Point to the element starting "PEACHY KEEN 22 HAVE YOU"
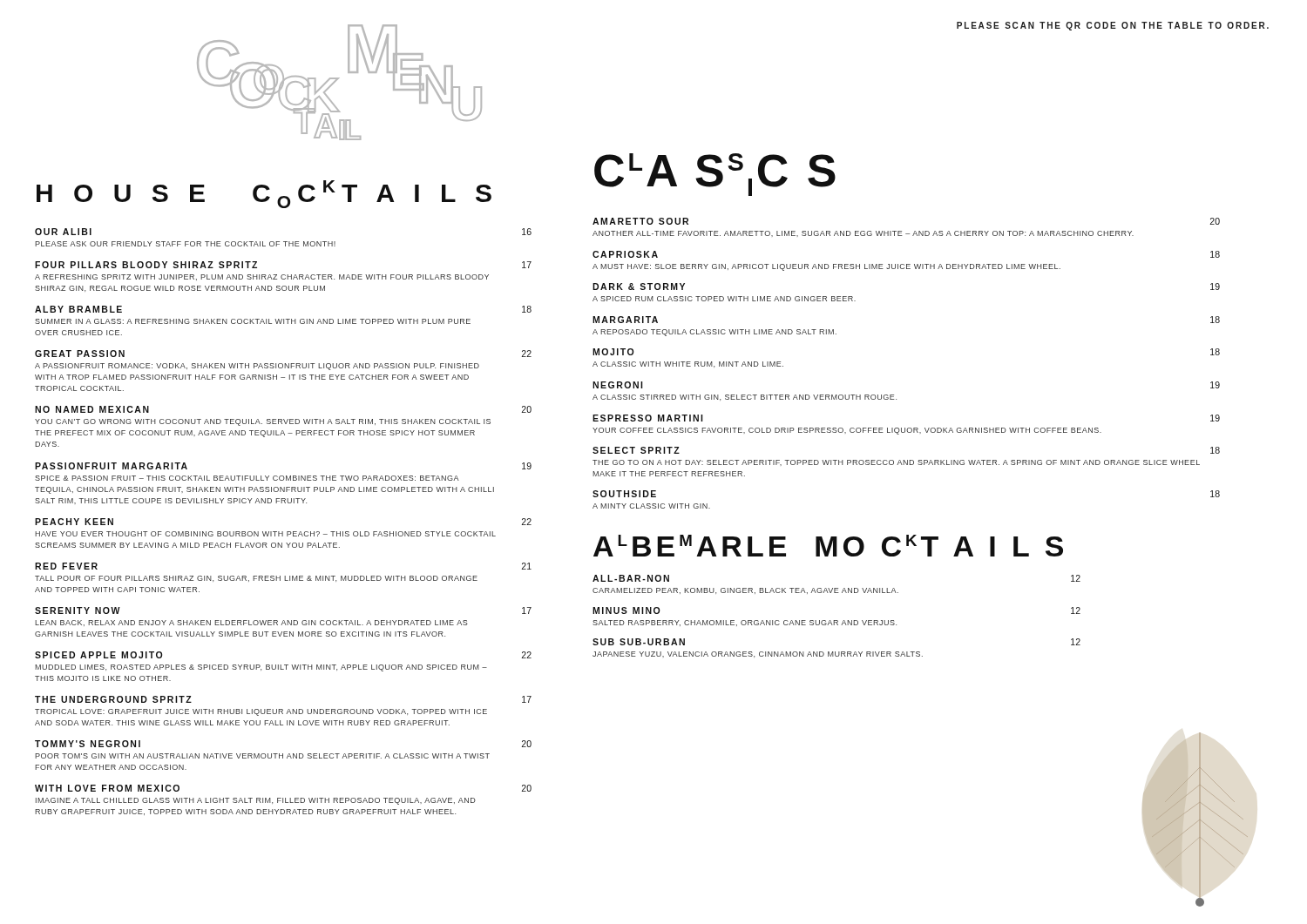1307x924 pixels. tap(283, 534)
